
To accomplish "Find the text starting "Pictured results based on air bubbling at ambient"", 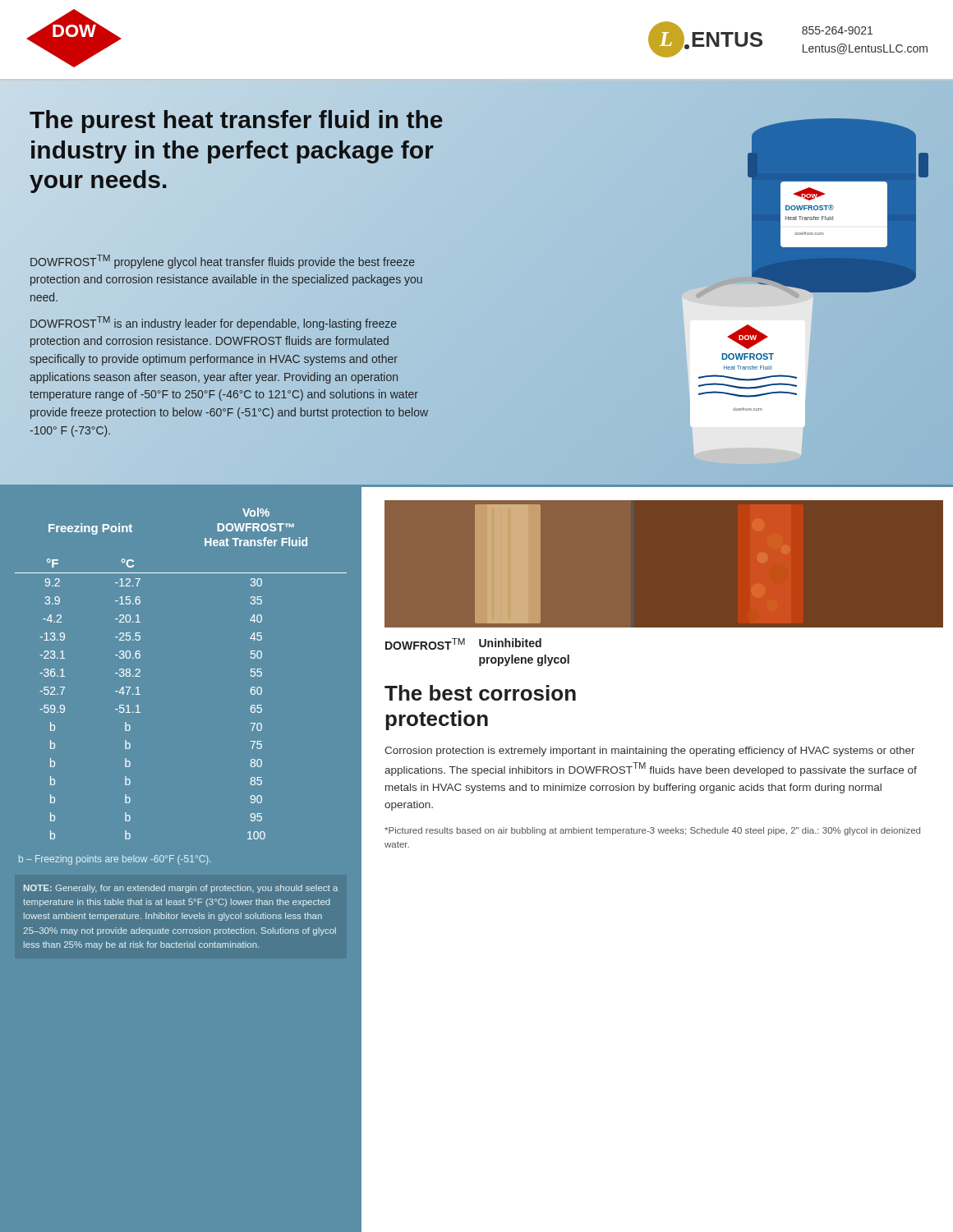I will click(653, 837).
